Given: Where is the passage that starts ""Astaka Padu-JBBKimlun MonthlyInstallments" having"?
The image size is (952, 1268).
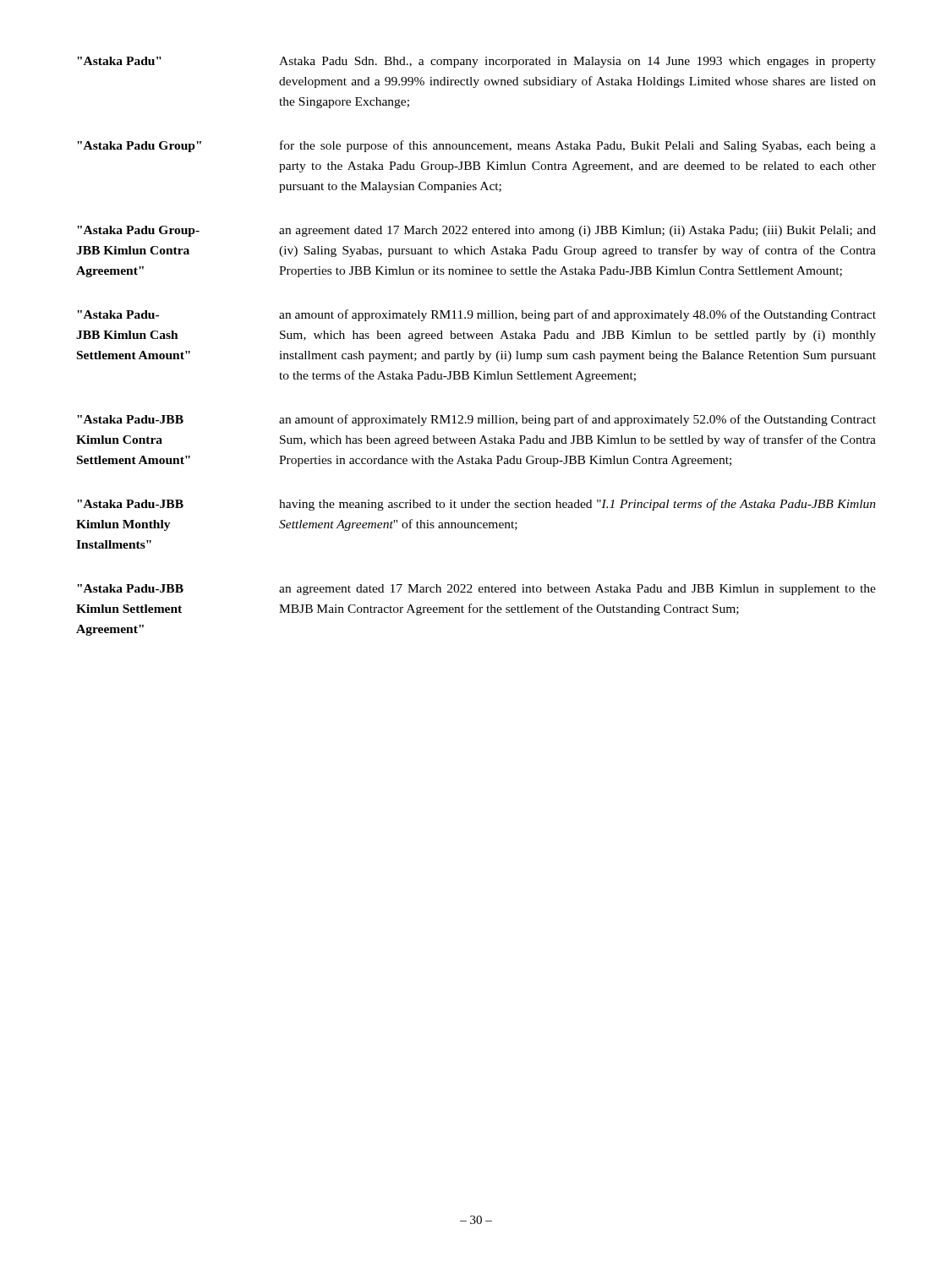Looking at the screenshot, I should (476, 524).
